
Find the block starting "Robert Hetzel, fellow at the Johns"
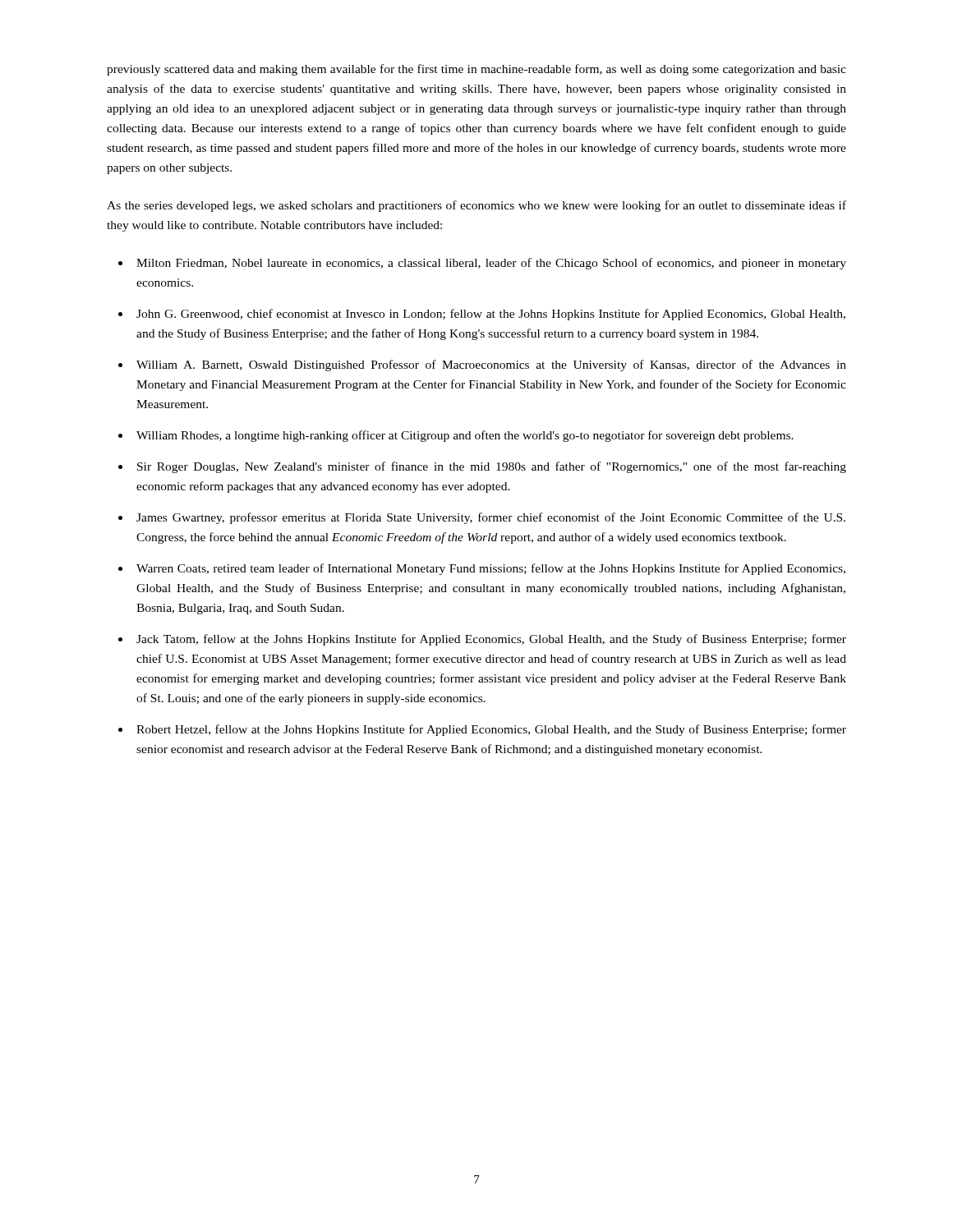tap(491, 739)
